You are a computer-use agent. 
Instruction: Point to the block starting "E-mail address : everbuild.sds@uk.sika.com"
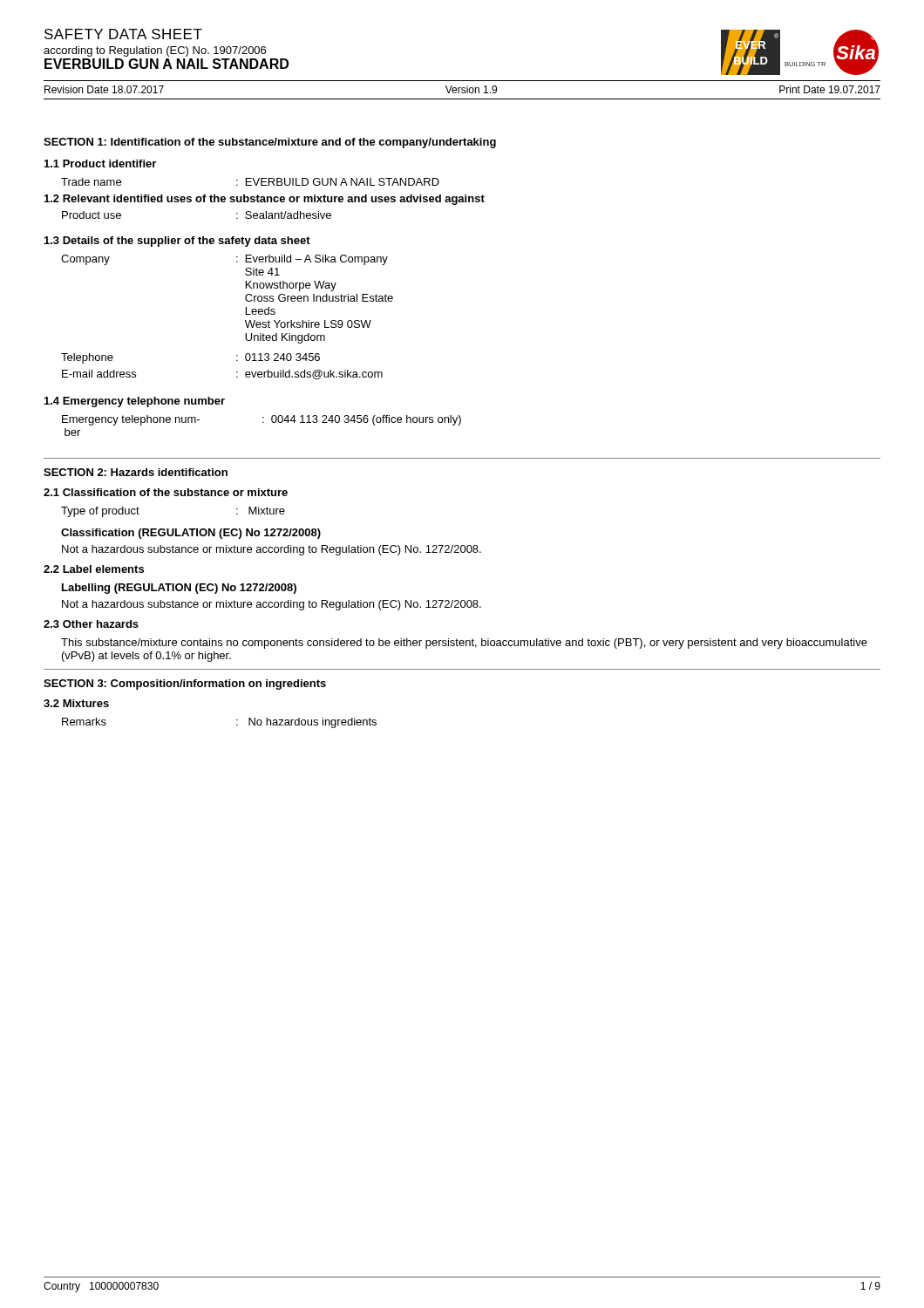pos(102,375)
